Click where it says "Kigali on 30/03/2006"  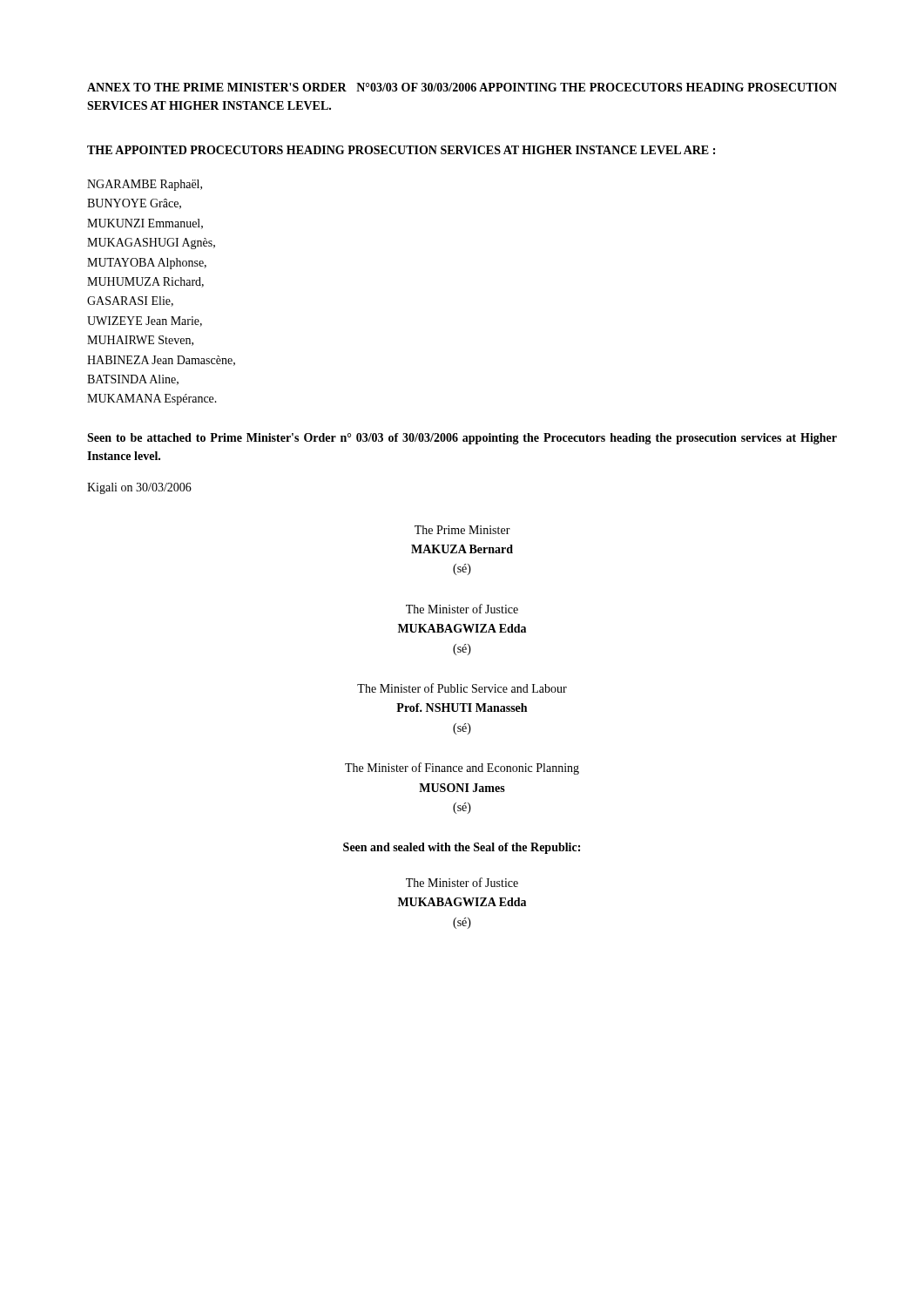pos(139,487)
